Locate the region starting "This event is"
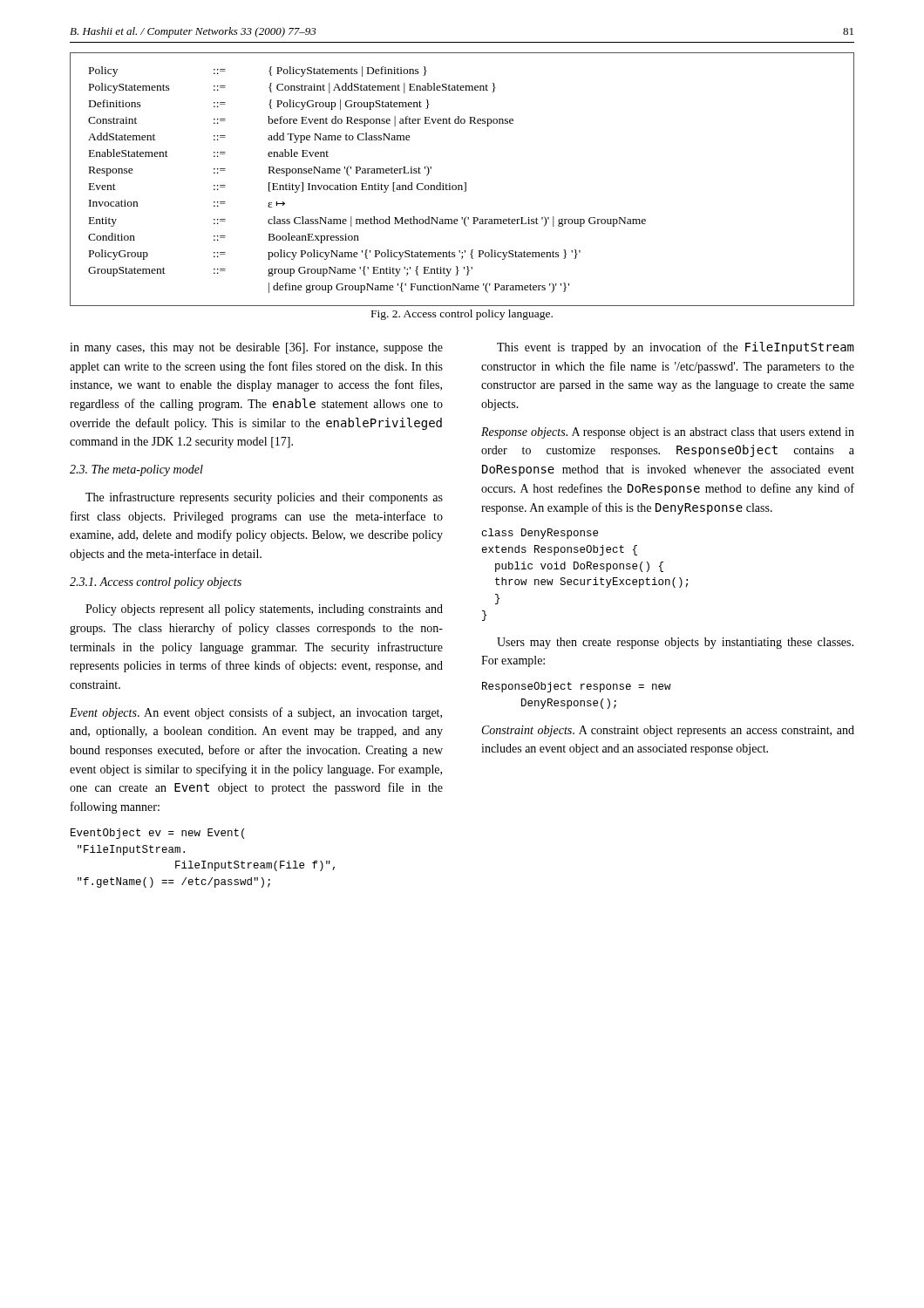This screenshot has width=924, height=1308. click(668, 376)
